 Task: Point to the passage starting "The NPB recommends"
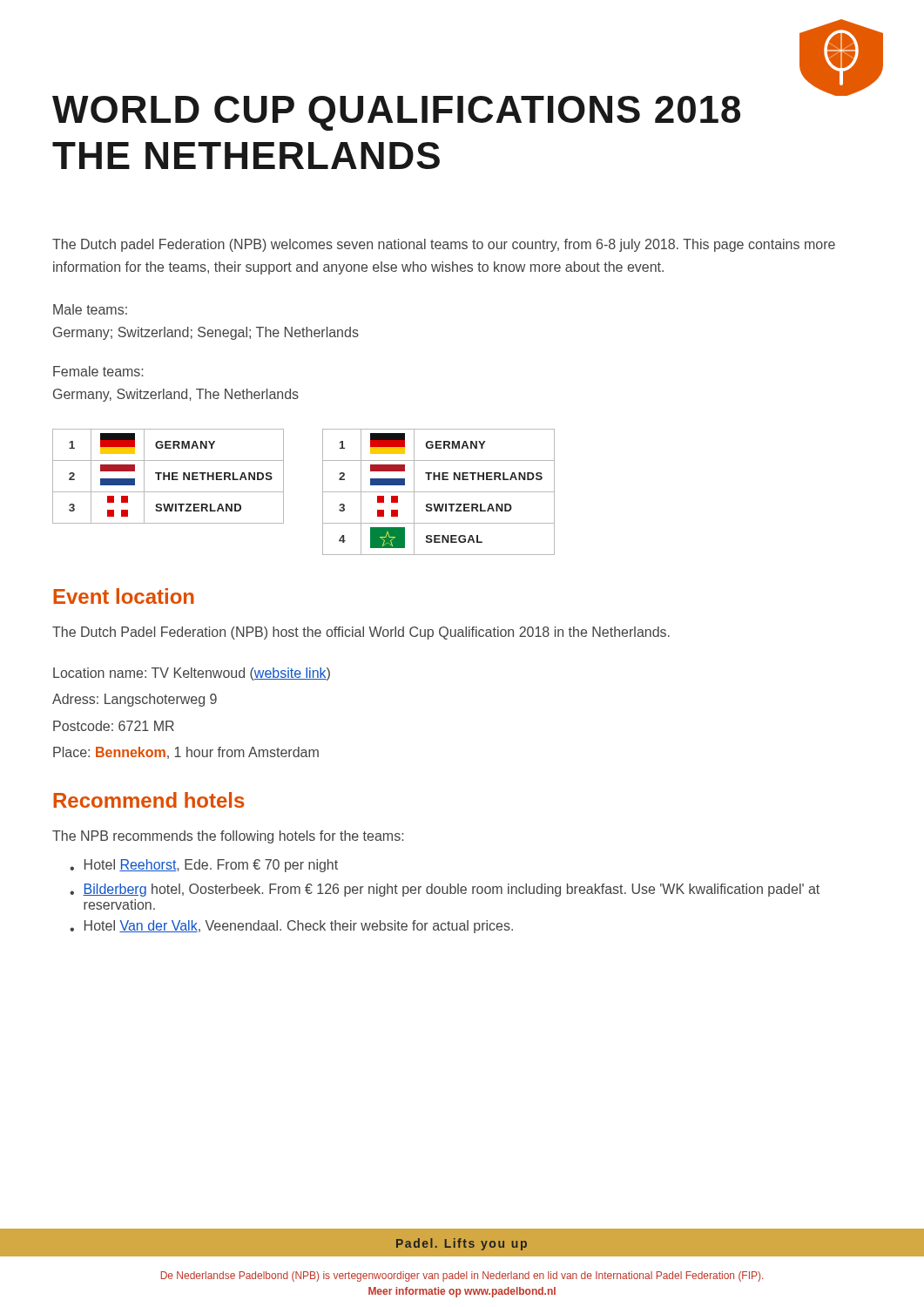(228, 836)
